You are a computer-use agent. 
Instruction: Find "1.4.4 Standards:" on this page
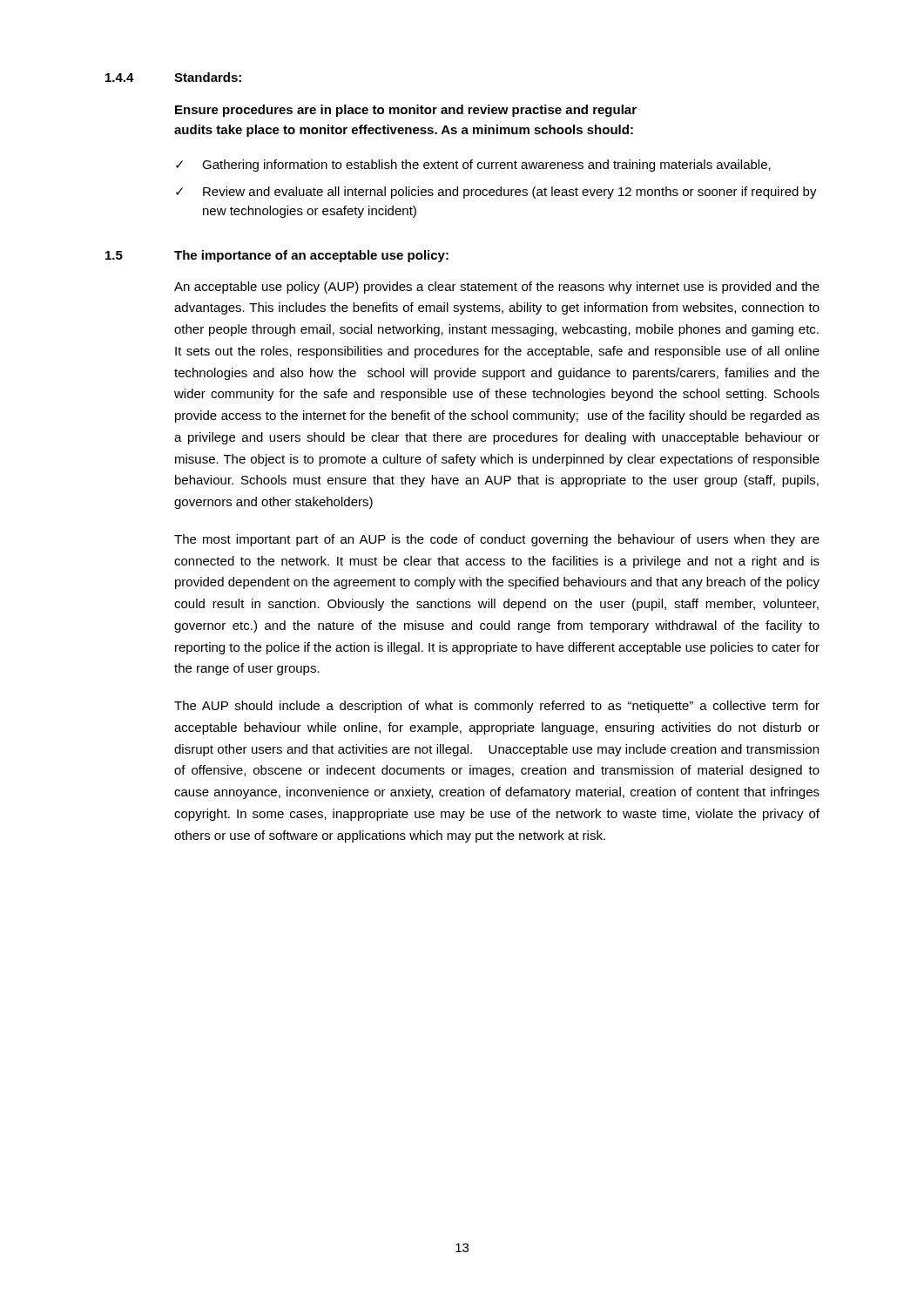pos(173,77)
